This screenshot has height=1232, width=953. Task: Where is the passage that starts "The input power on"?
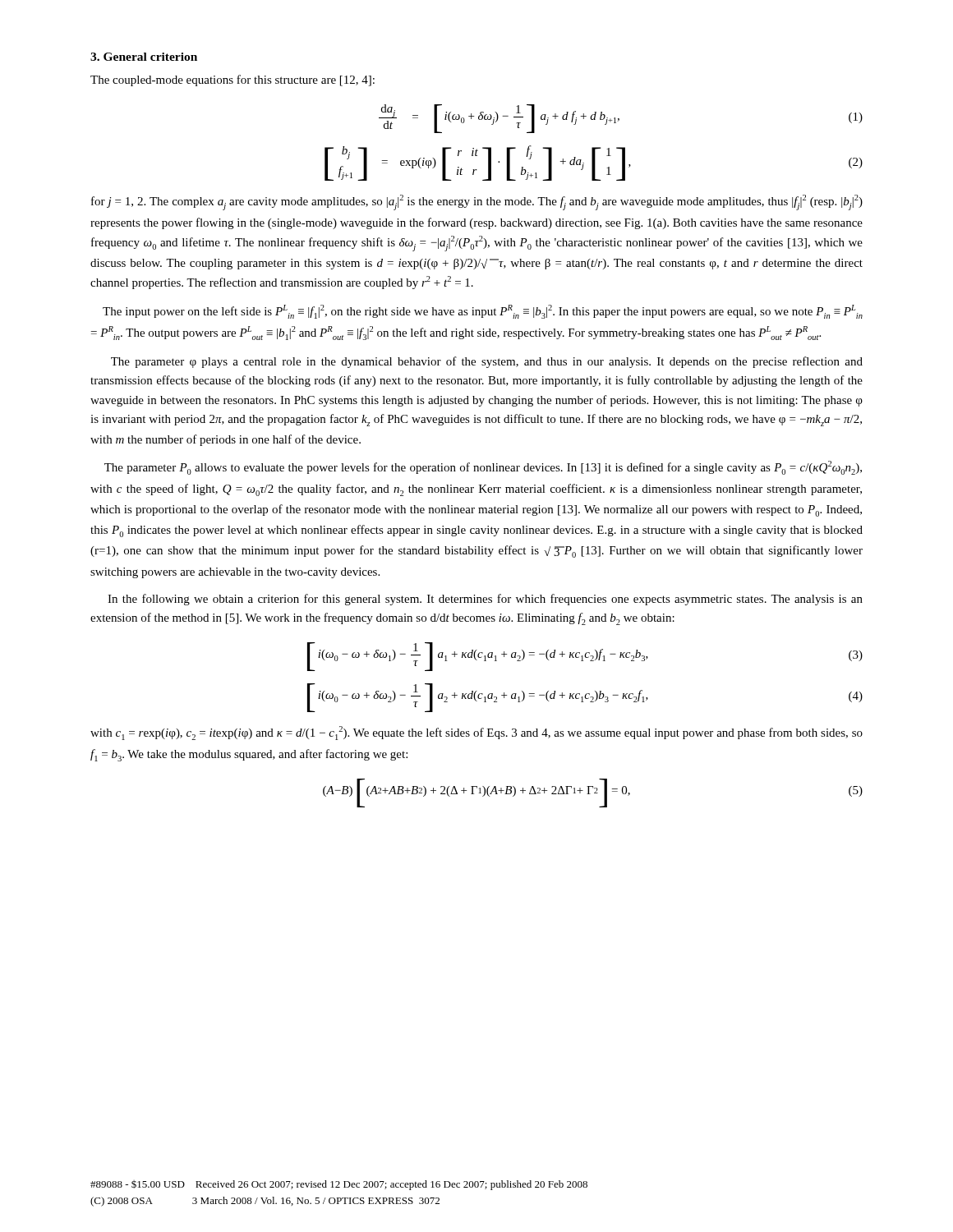click(x=476, y=322)
